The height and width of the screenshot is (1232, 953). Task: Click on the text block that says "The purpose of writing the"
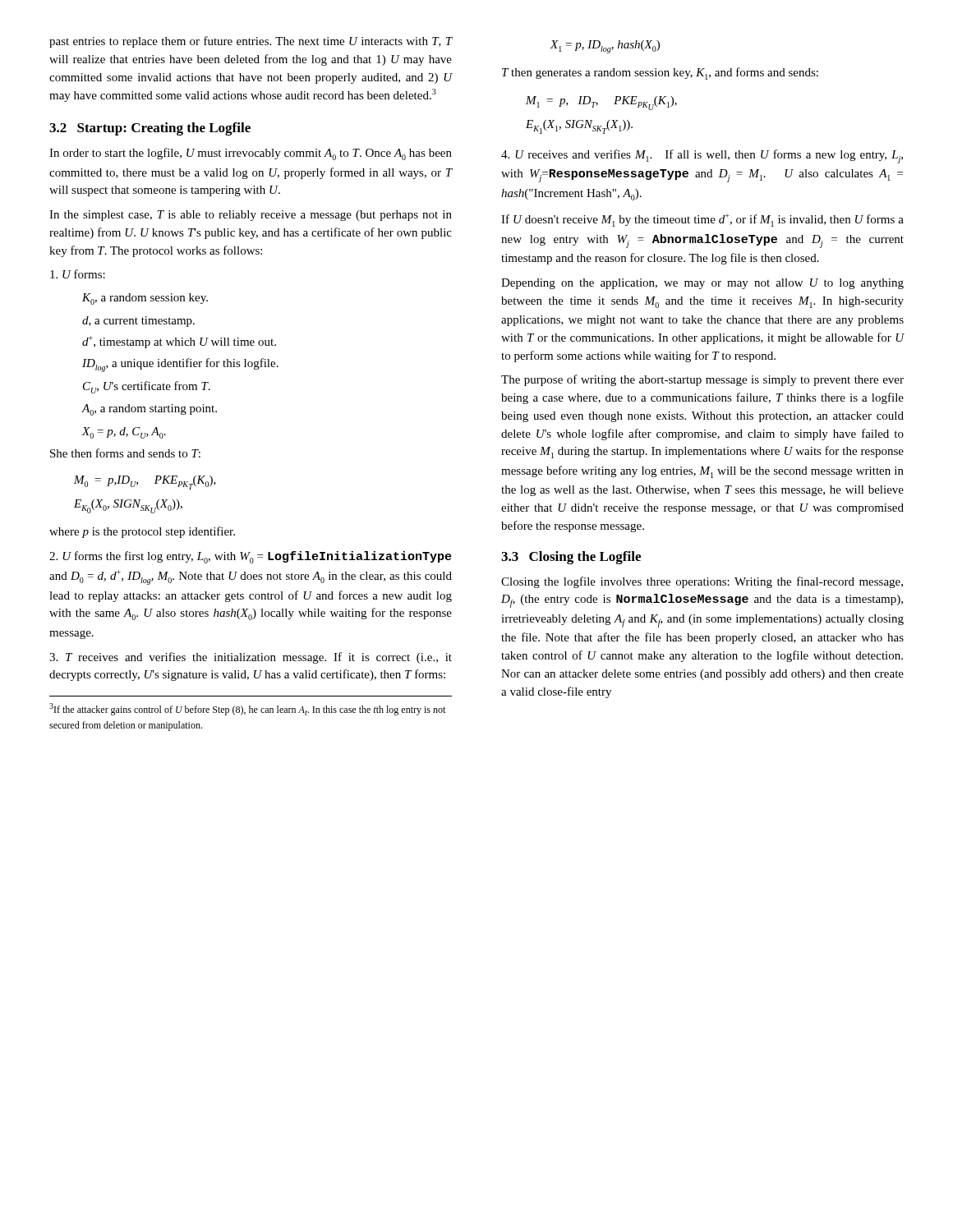click(702, 453)
